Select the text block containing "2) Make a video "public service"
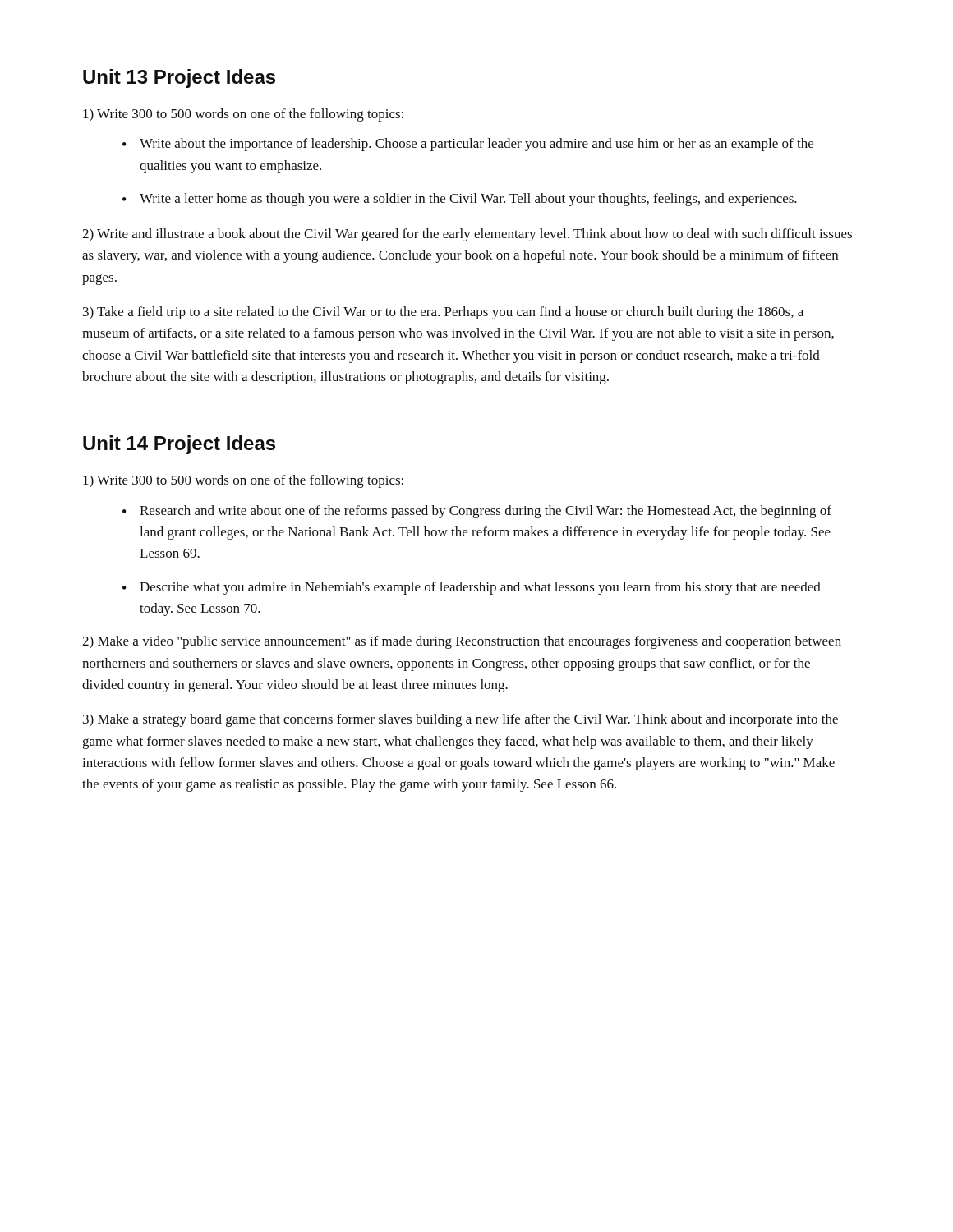953x1232 pixels. pos(462,663)
